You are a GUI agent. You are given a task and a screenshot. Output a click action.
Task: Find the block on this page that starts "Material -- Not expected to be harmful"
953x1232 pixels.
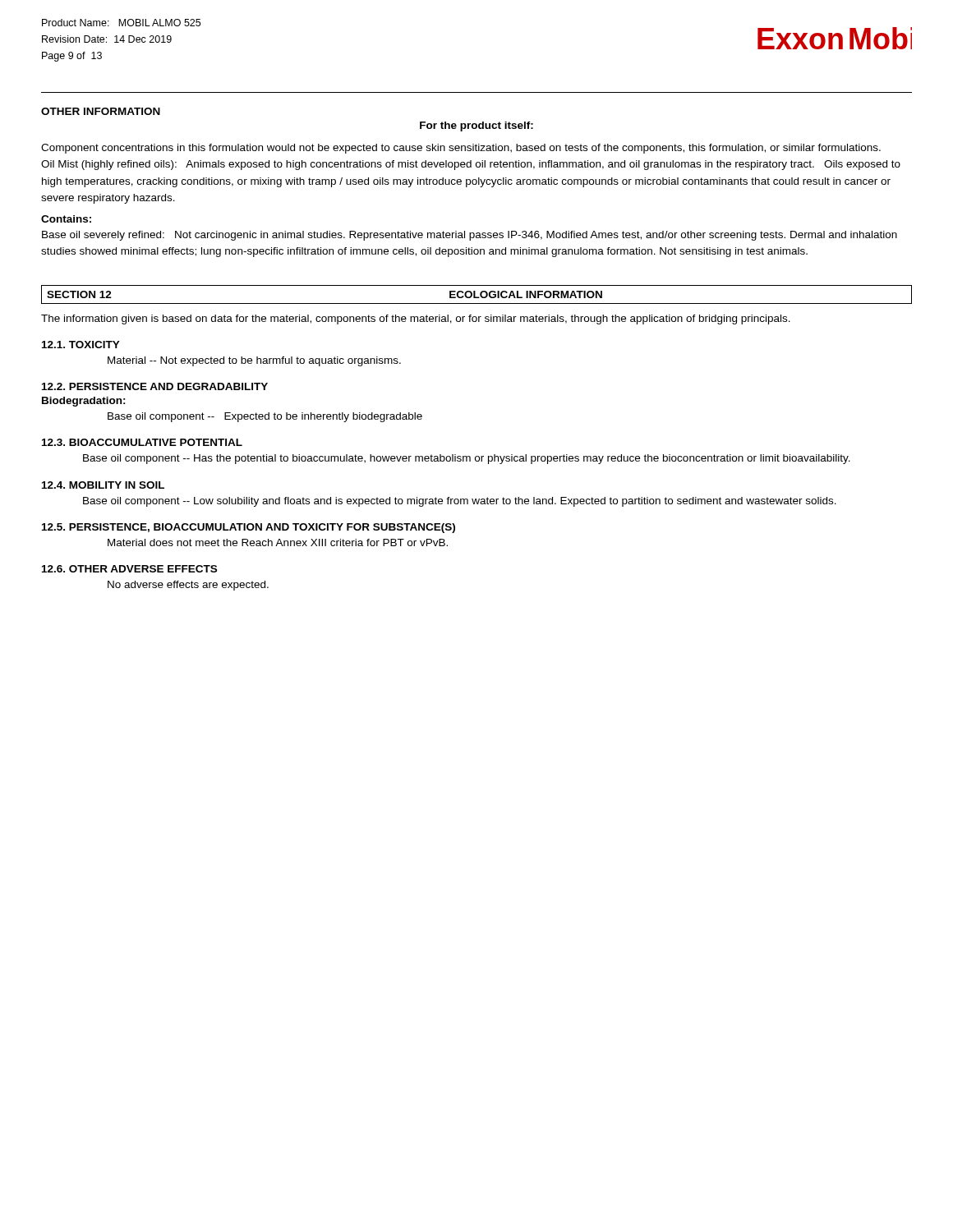click(254, 360)
